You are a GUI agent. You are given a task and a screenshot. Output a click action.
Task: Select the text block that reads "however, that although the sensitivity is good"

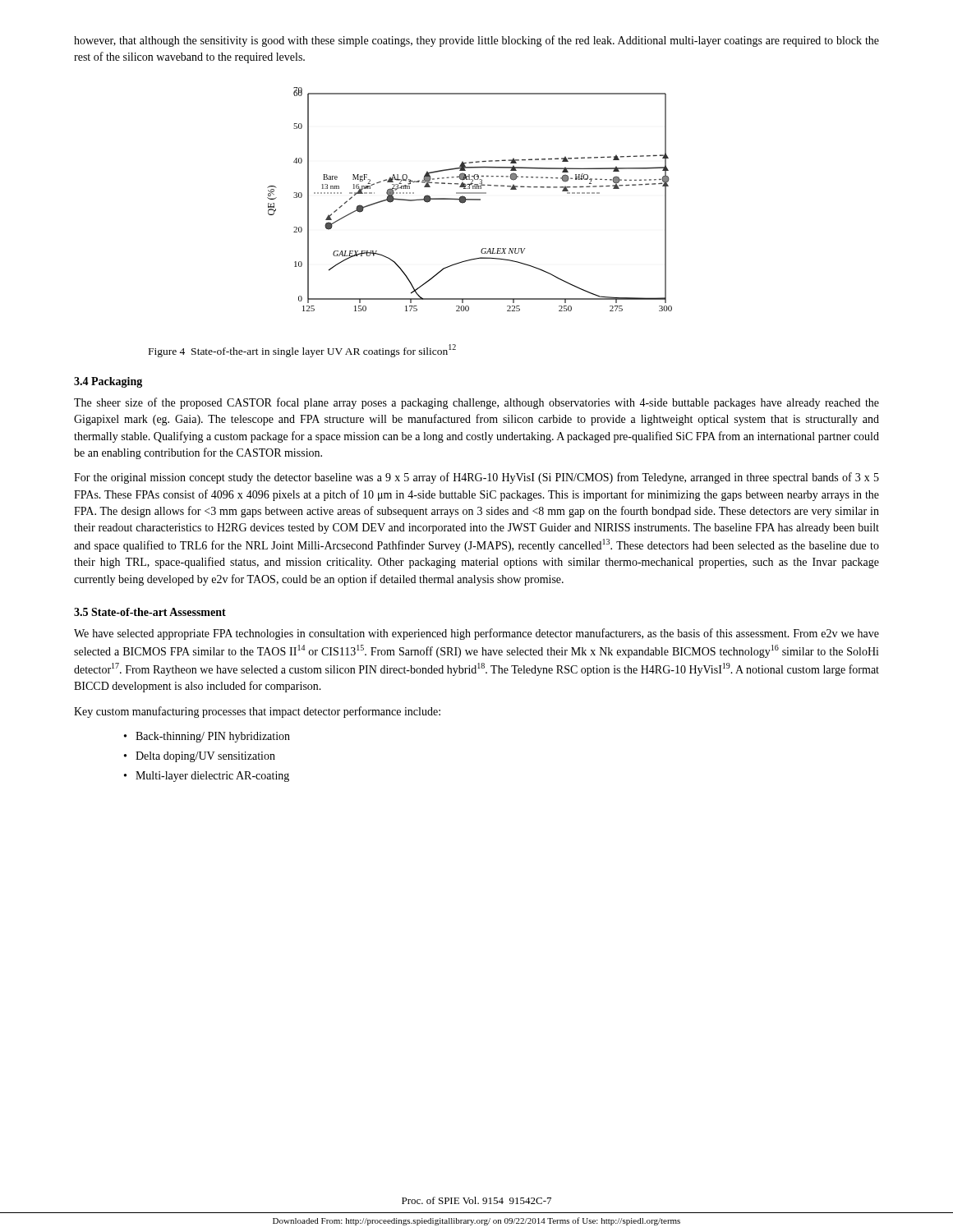(x=476, y=49)
